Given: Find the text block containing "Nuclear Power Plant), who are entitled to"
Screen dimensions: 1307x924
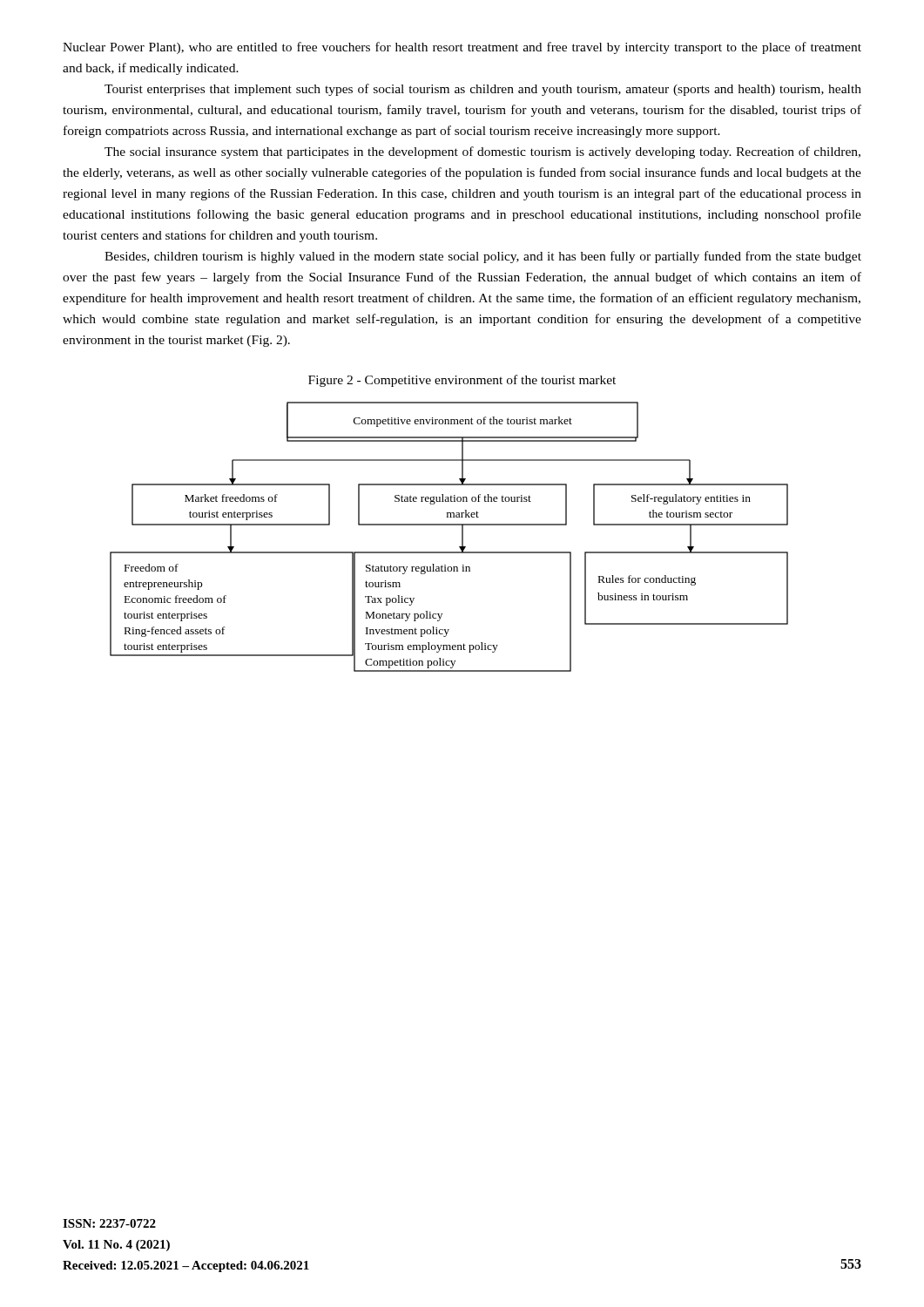Looking at the screenshot, I should [462, 58].
